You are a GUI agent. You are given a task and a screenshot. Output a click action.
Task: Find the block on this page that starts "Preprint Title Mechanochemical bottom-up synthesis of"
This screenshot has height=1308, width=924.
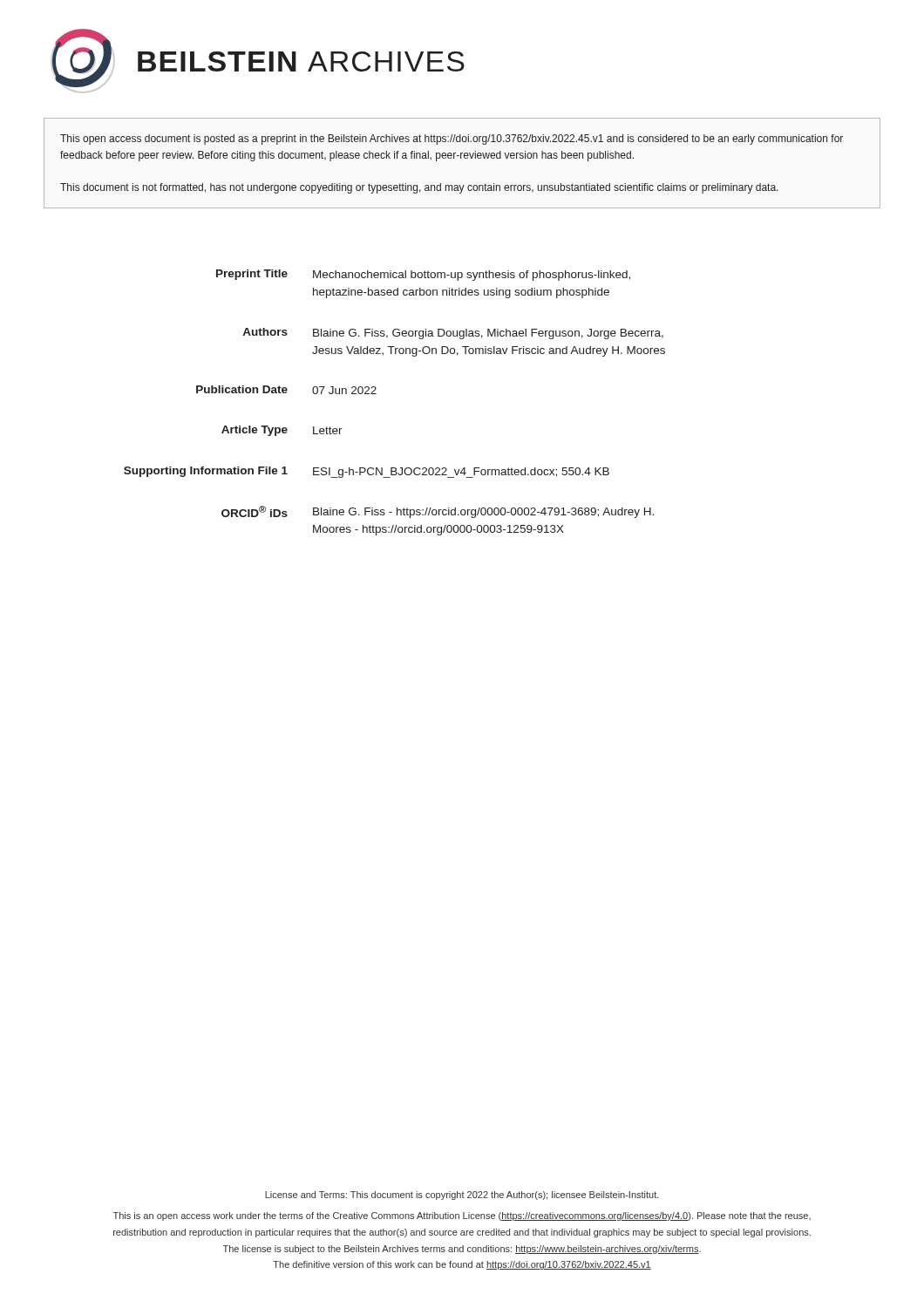coord(462,284)
